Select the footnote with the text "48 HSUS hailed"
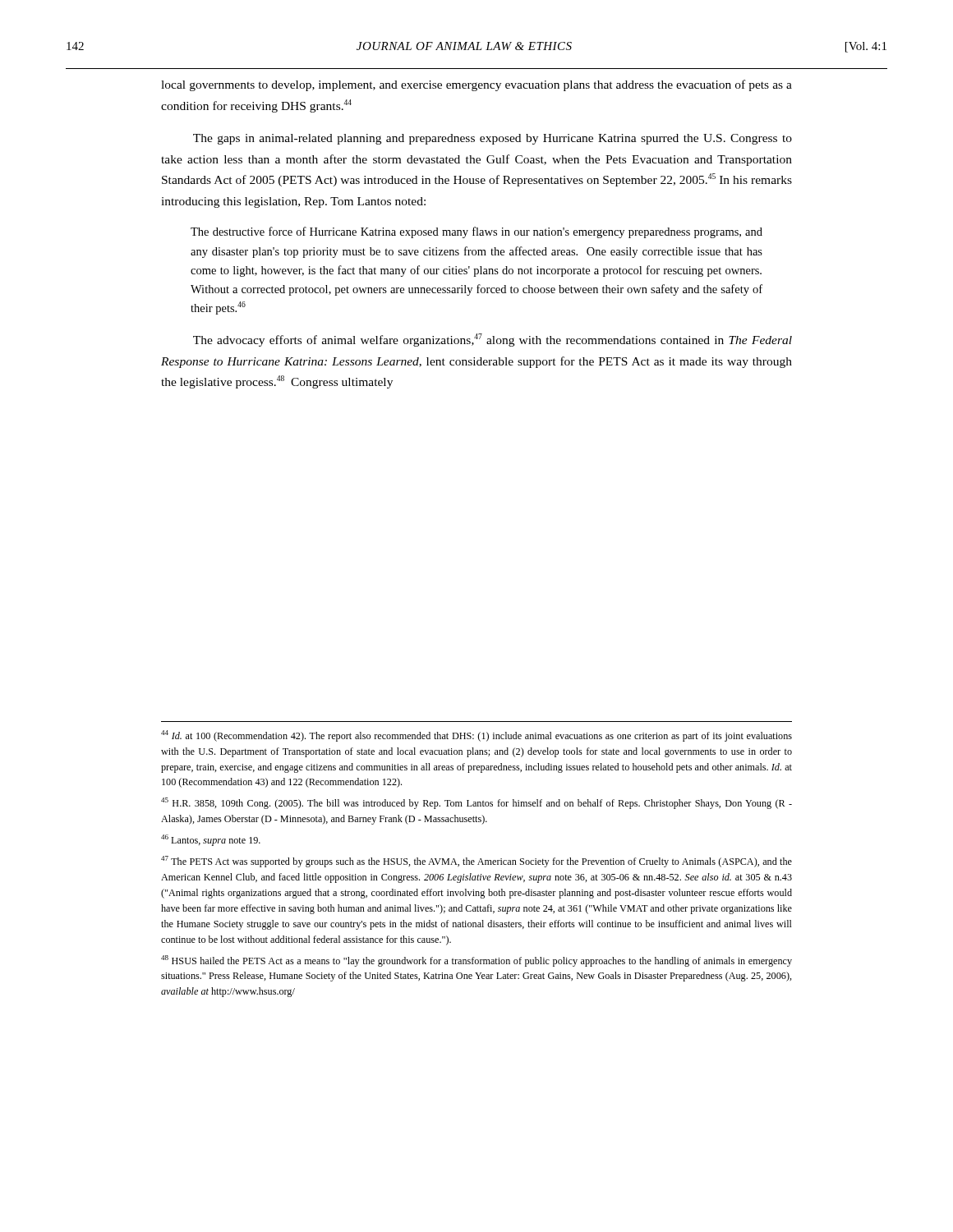This screenshot has width=953, height=1232. tap(476, 975)
